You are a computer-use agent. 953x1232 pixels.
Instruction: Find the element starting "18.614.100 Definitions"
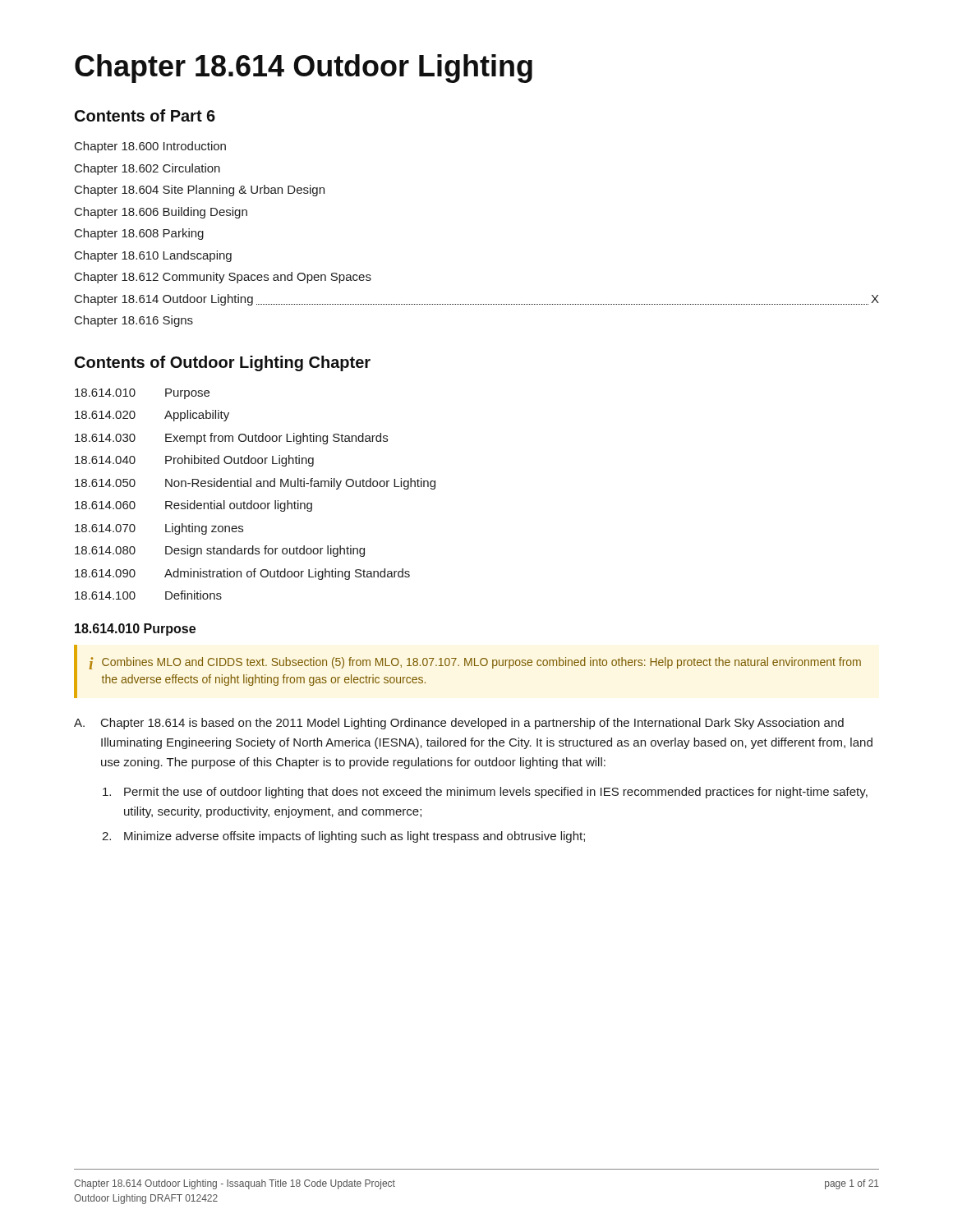(x=109, y=595)
